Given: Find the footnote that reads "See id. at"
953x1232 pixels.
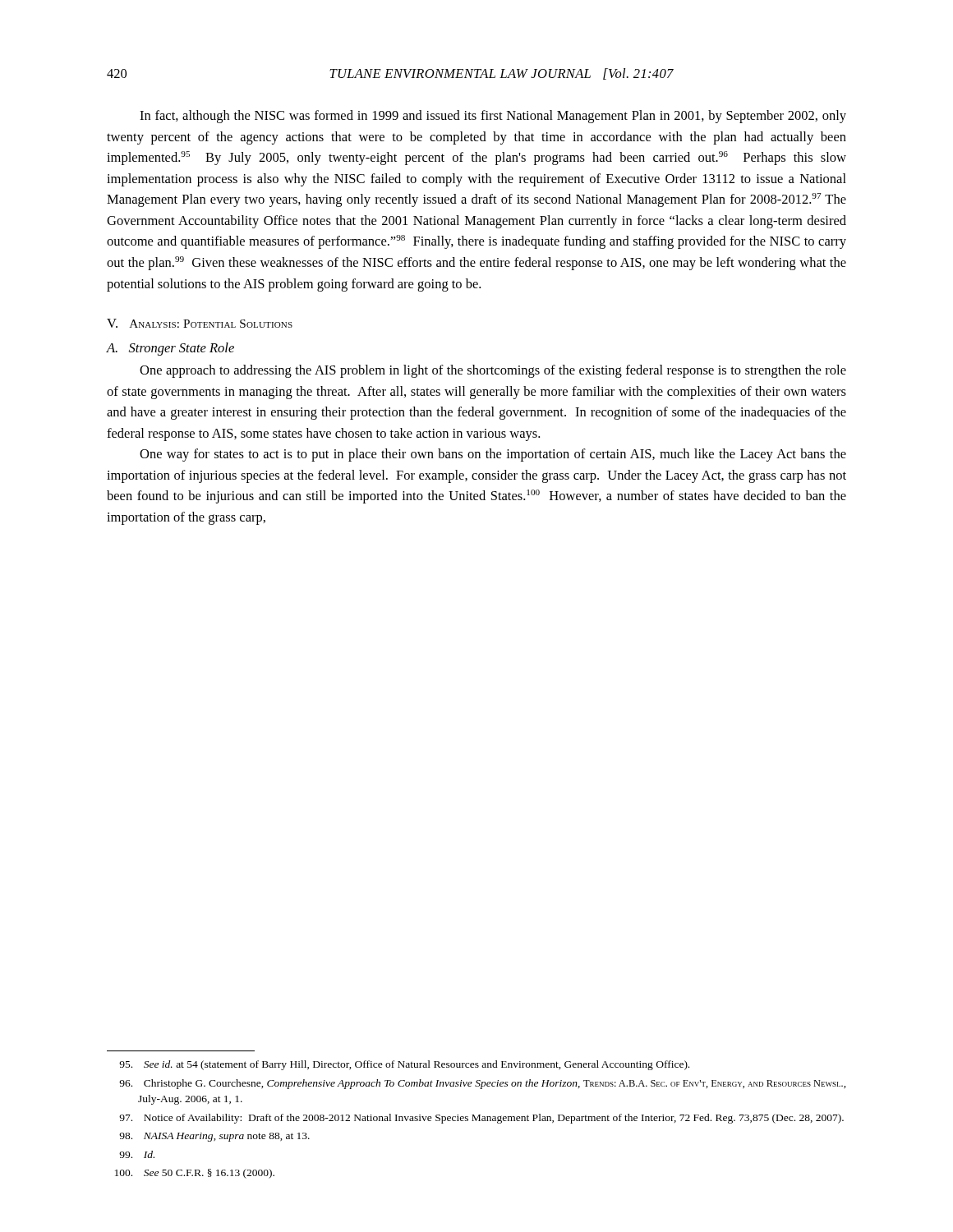Looking at the screenshot, I should 476,1064.
